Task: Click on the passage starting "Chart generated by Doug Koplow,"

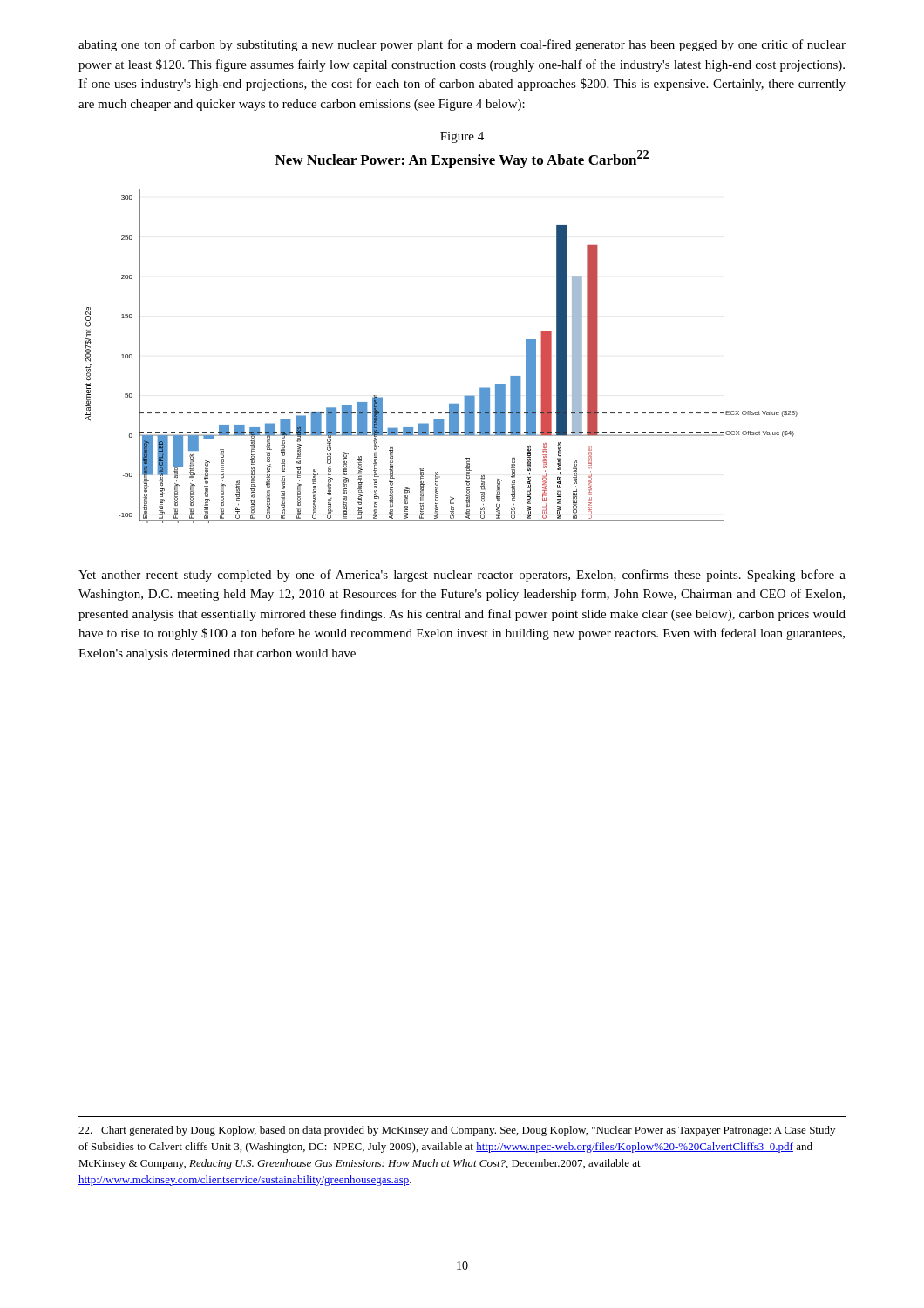Action: click(457, 1154)
